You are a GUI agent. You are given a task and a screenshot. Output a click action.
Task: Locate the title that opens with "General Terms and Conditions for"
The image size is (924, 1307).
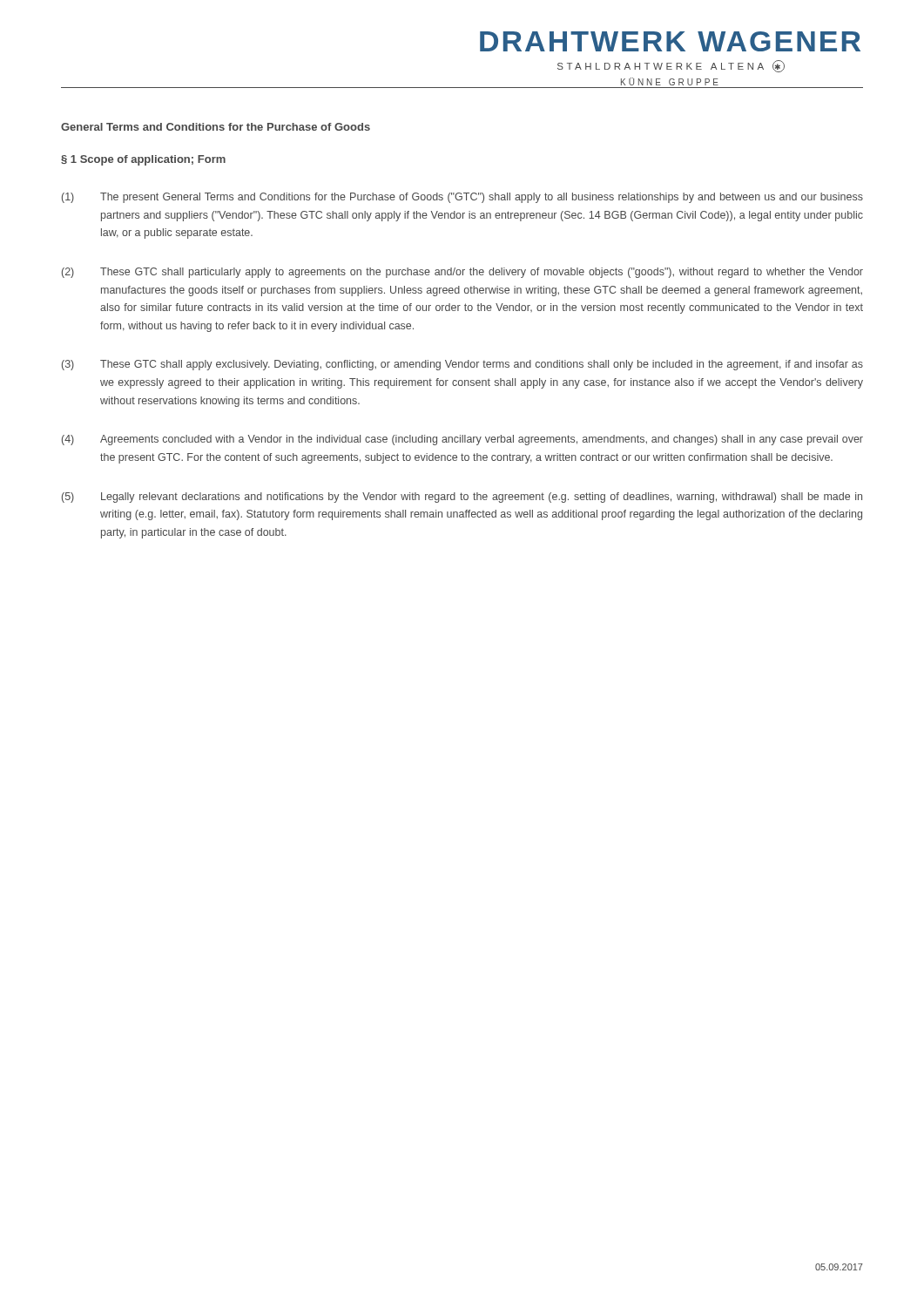click(x=216, y=127)
